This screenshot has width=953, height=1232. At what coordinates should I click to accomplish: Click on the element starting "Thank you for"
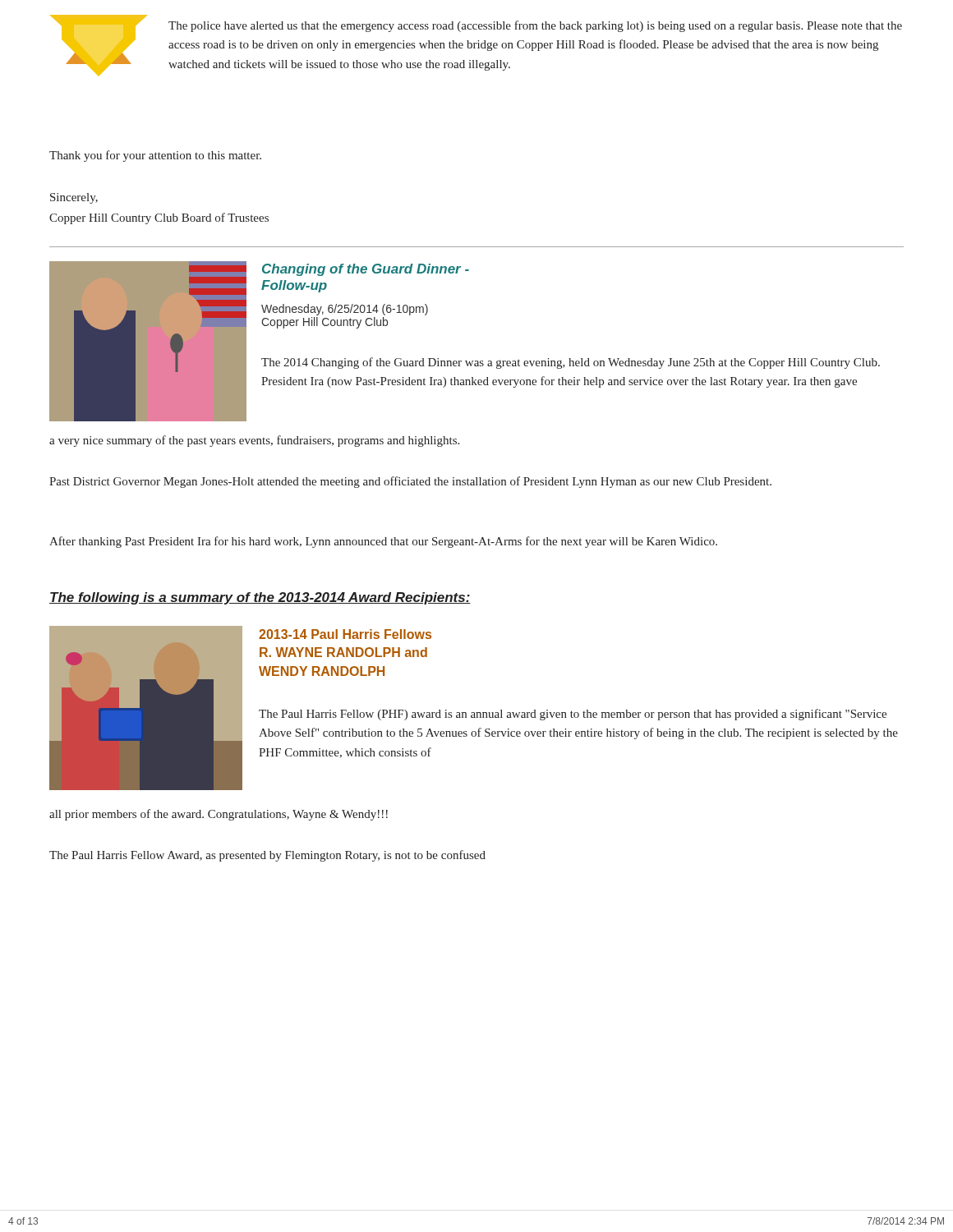tap(155, 156)
